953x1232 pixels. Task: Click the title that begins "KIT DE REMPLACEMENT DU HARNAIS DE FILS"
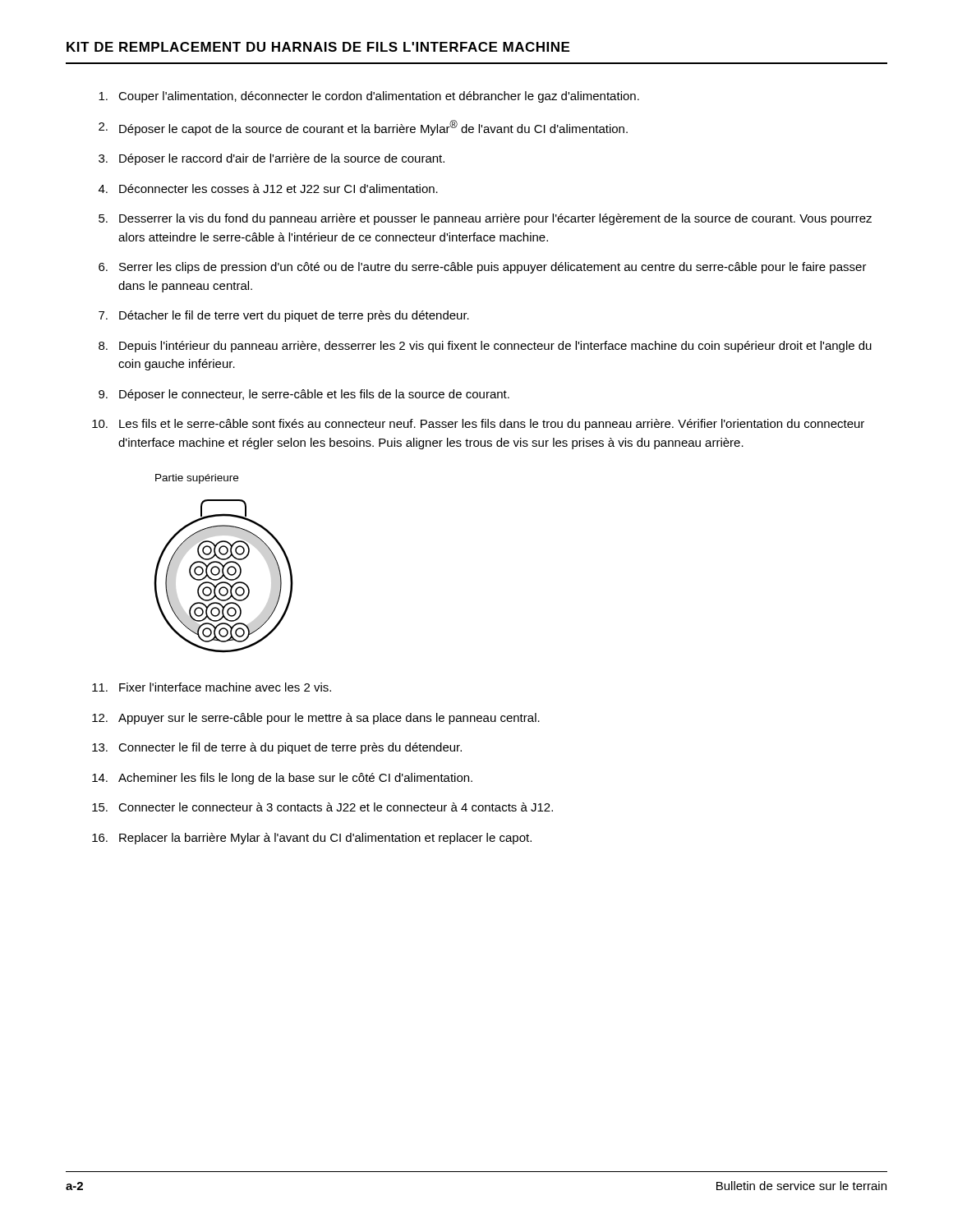coord(476,48)
